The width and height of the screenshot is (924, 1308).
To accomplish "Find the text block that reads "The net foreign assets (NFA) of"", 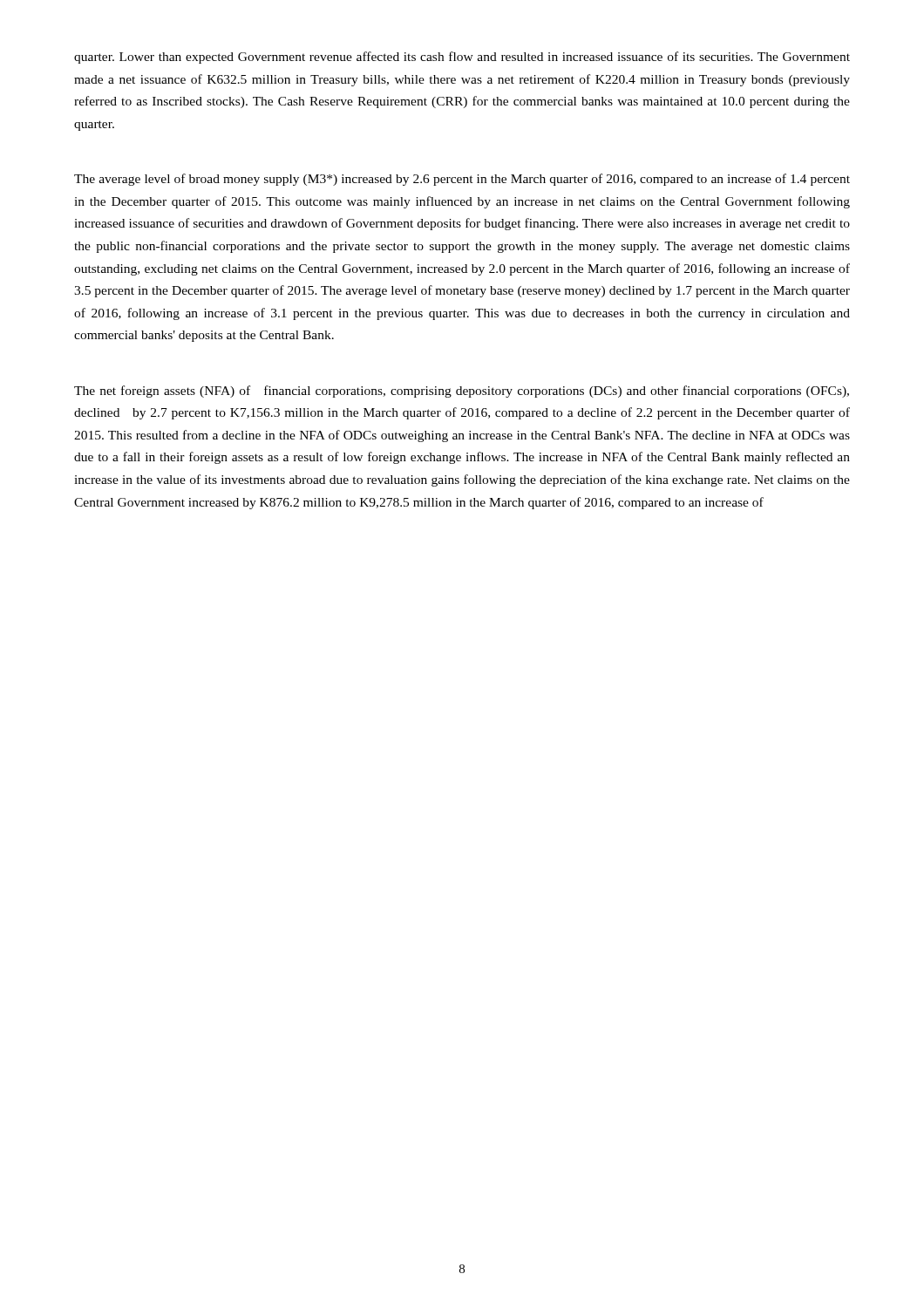I will 462,446.
